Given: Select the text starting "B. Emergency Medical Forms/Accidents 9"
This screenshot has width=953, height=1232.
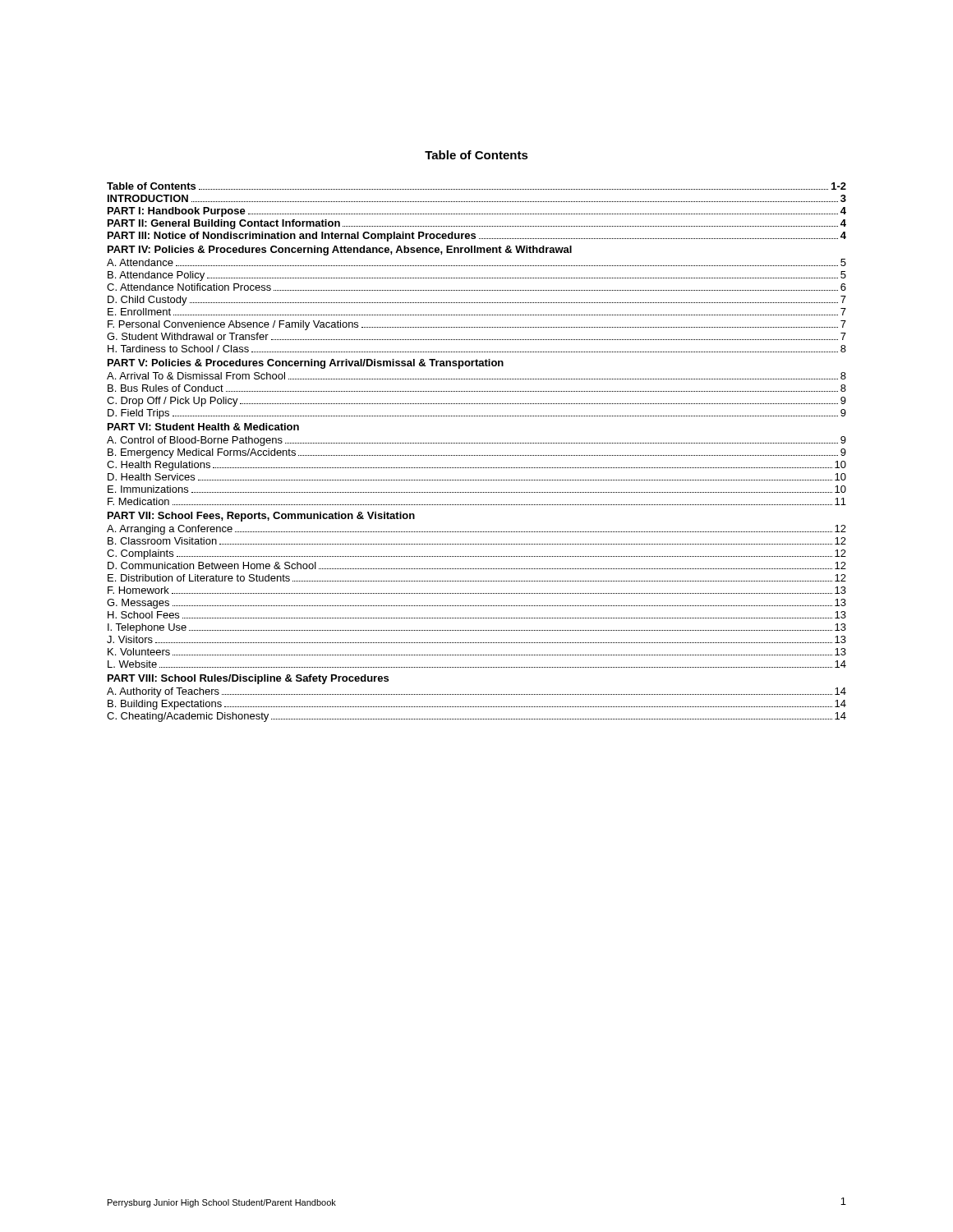Looking at the screenshot, I should pyautogui.click(x=476, y=452).
